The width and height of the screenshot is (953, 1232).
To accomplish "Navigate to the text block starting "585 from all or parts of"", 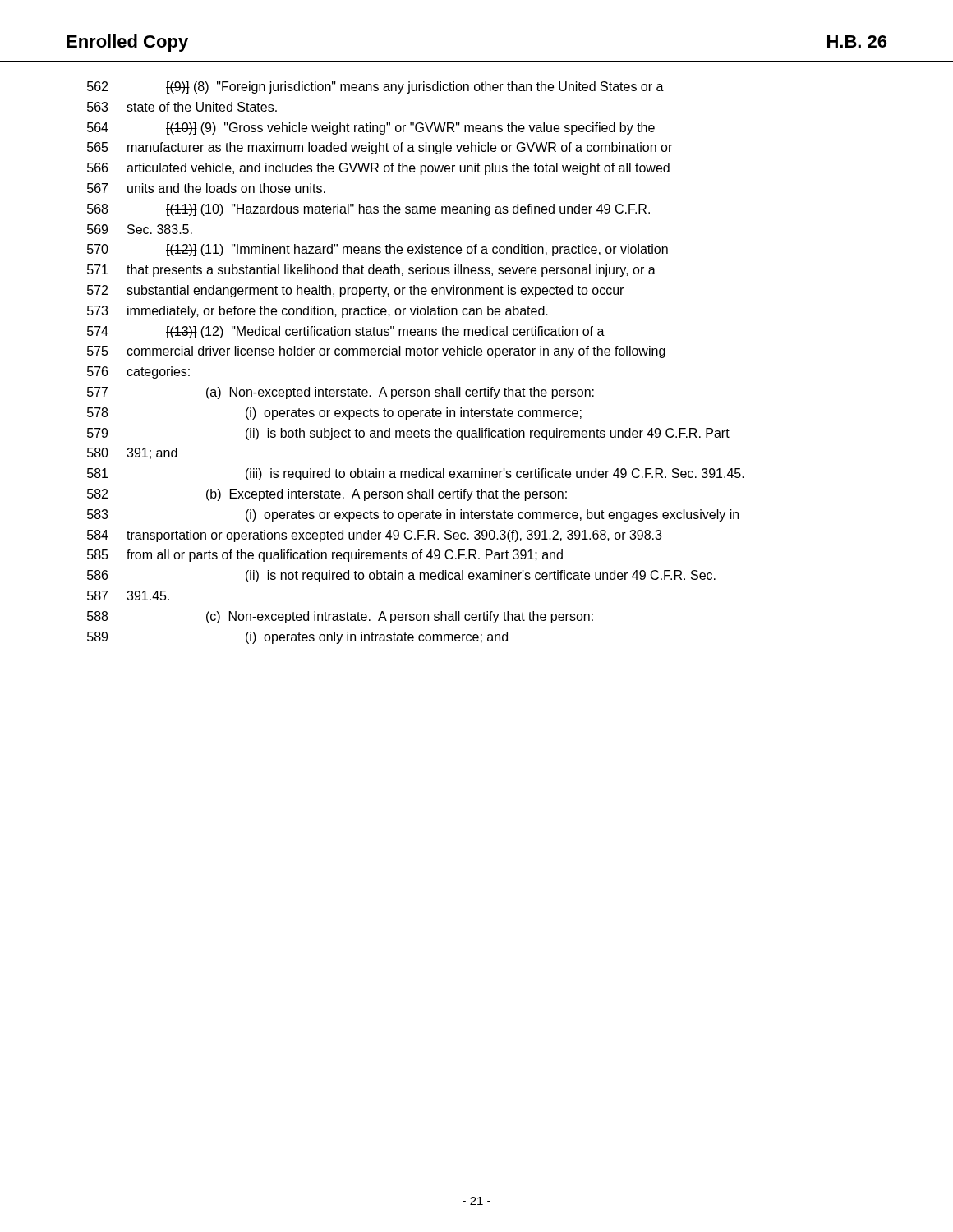I will tap(476, 556).
